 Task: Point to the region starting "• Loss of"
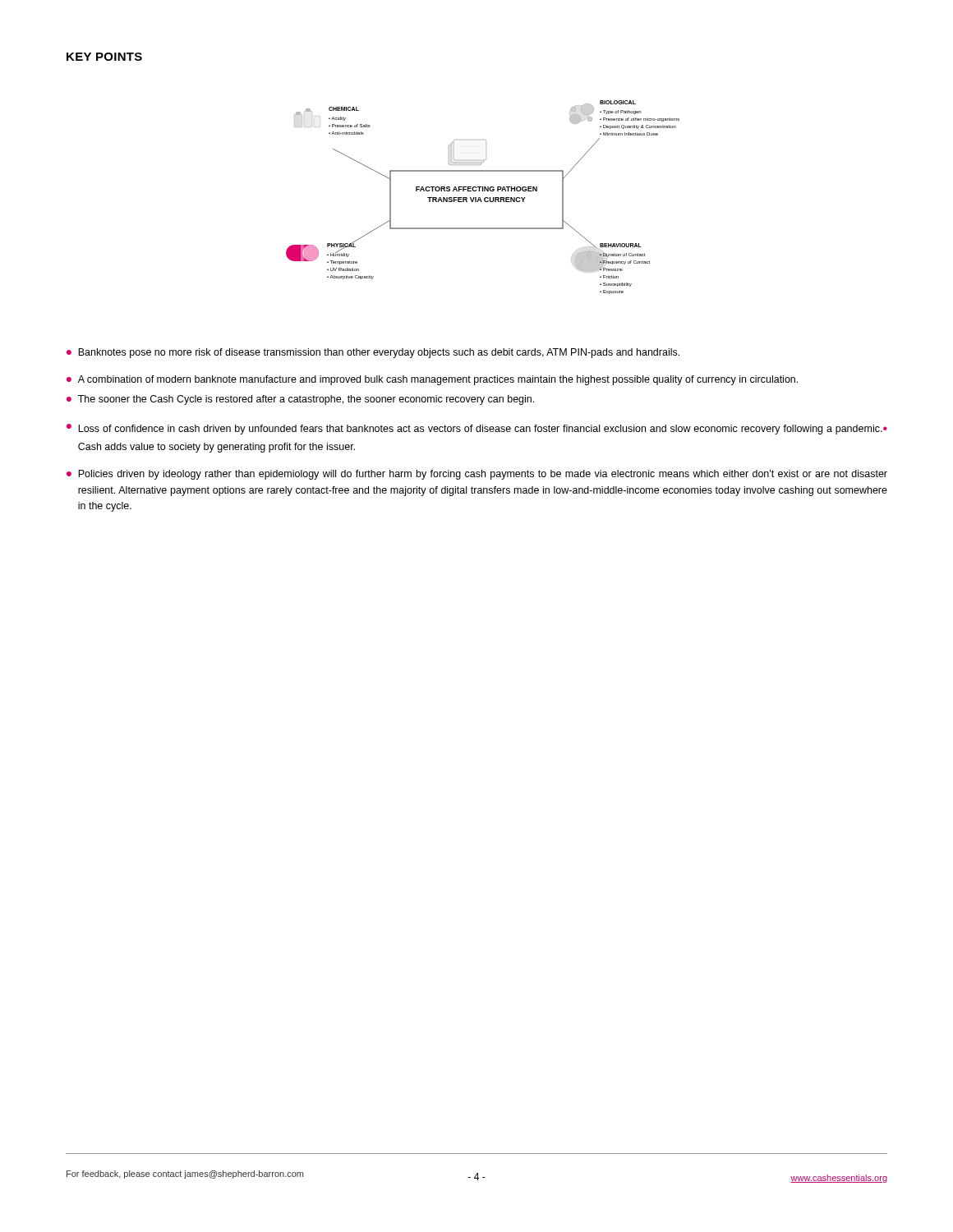476,437
